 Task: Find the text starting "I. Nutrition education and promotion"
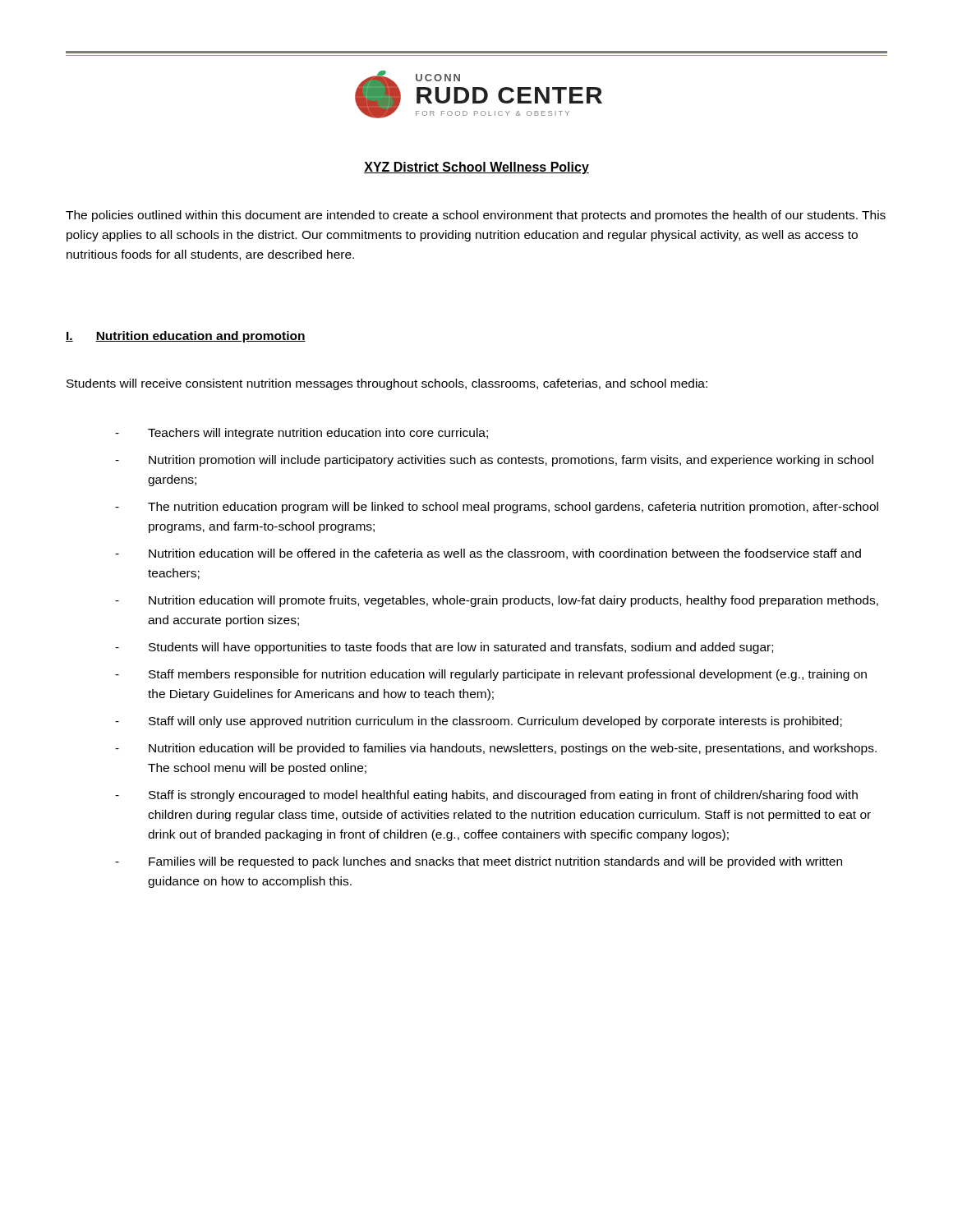pyautogui.click(x=186, y=336)
